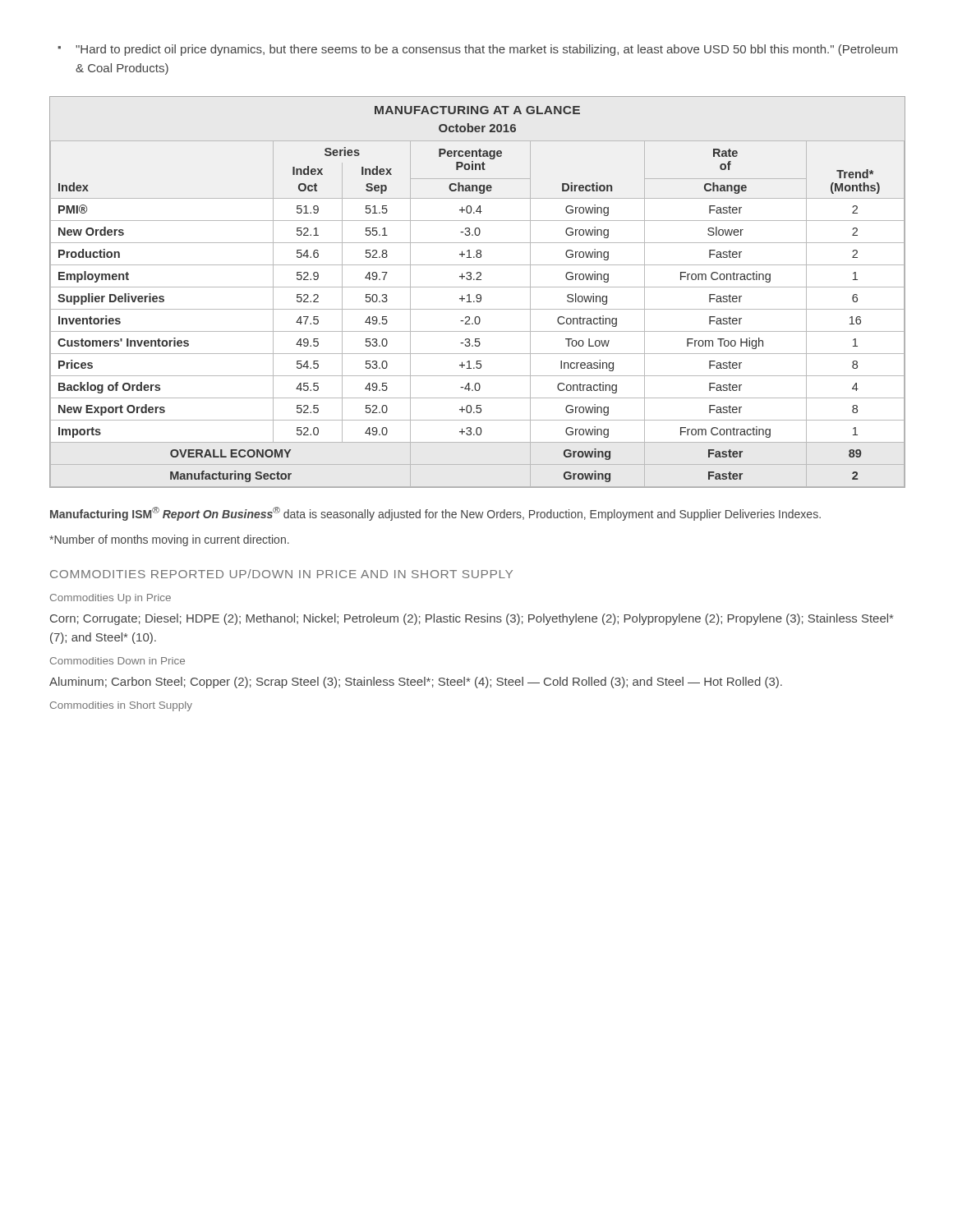Navigate to the text starting "Commodities Down in Price"
953x1232 pixels.
[x=117, y=661]
